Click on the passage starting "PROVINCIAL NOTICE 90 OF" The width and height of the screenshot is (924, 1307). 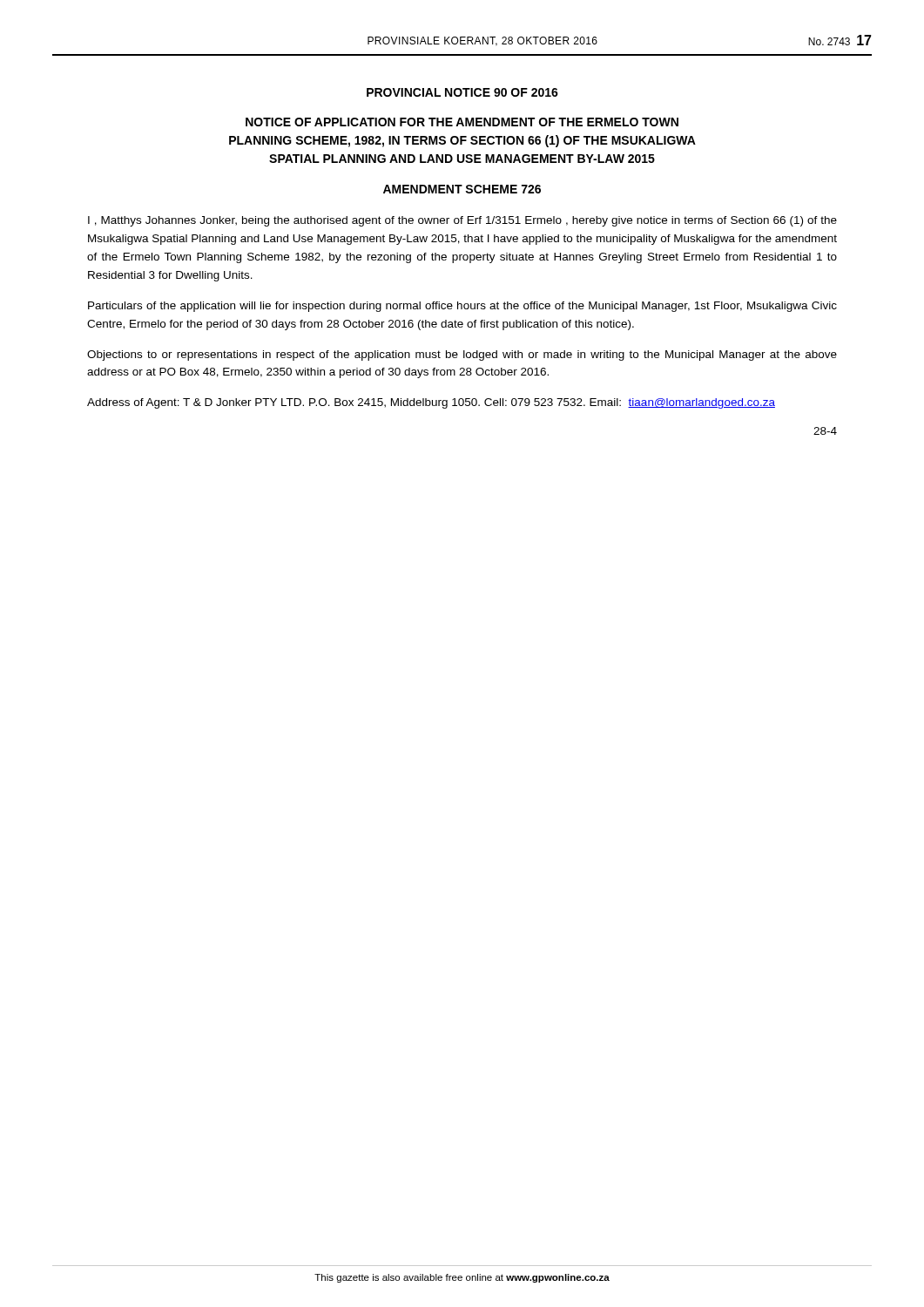point(462,92)
